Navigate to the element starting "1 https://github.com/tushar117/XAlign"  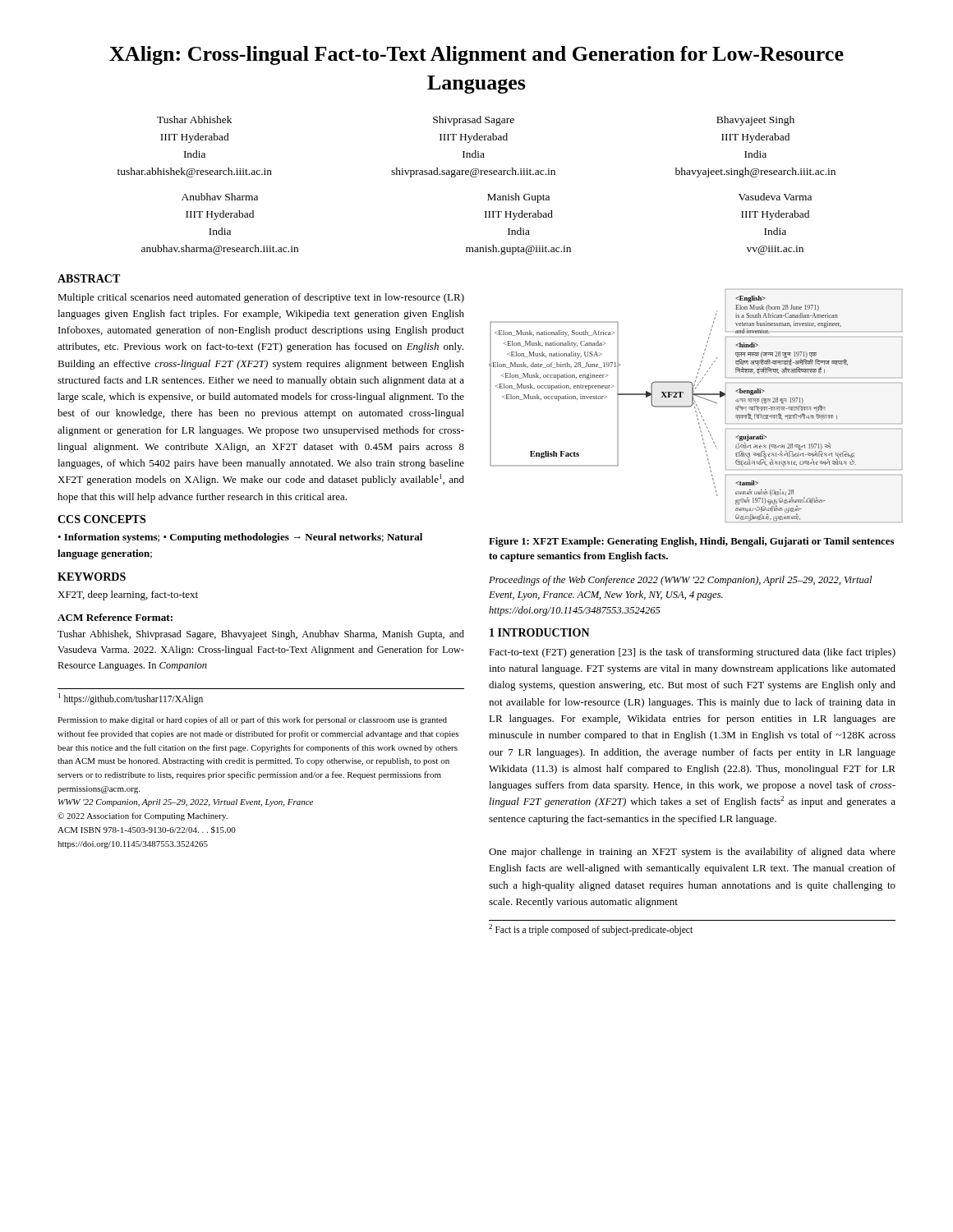point(130,698)
